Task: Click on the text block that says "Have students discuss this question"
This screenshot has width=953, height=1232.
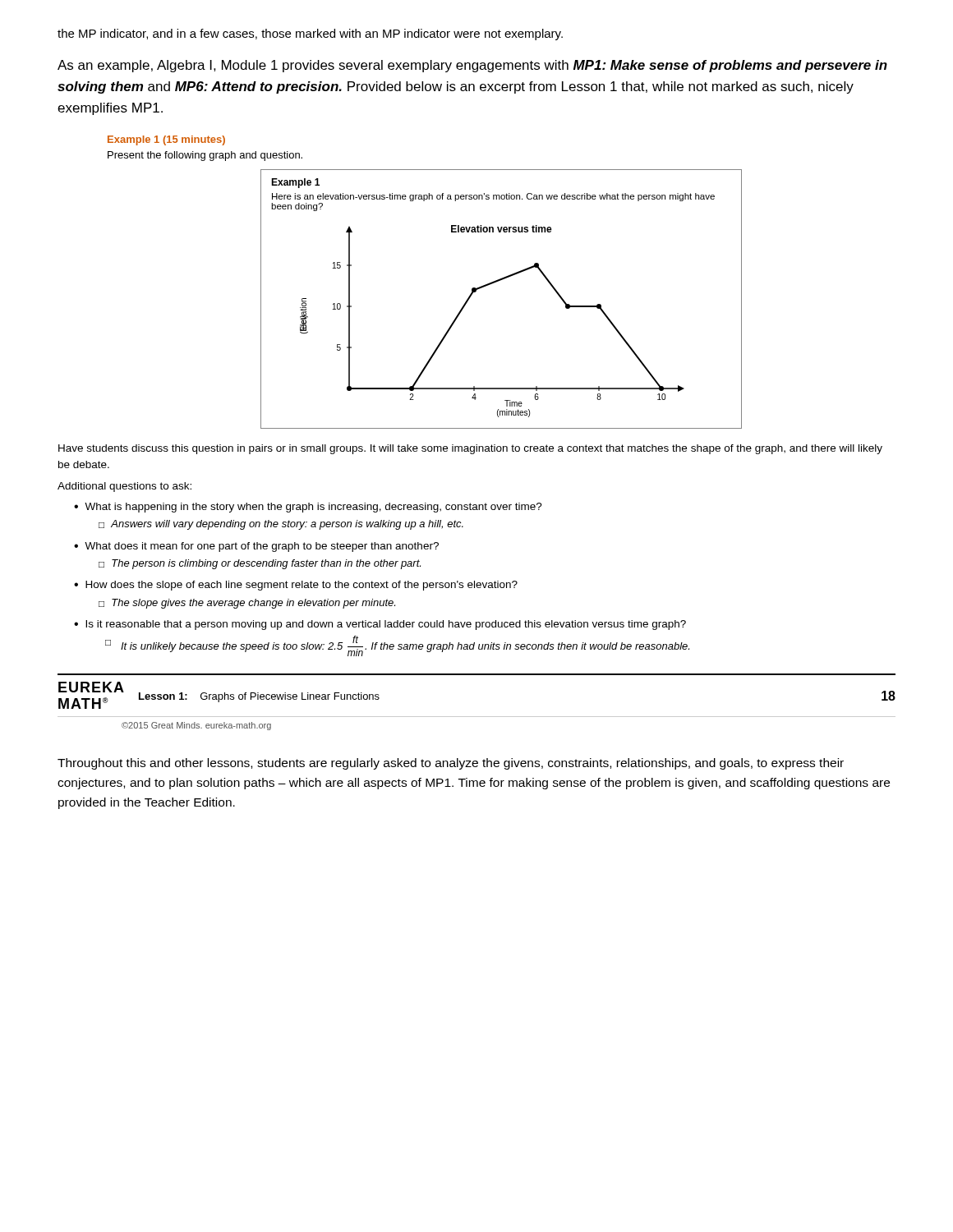Action: click(470, 456)
